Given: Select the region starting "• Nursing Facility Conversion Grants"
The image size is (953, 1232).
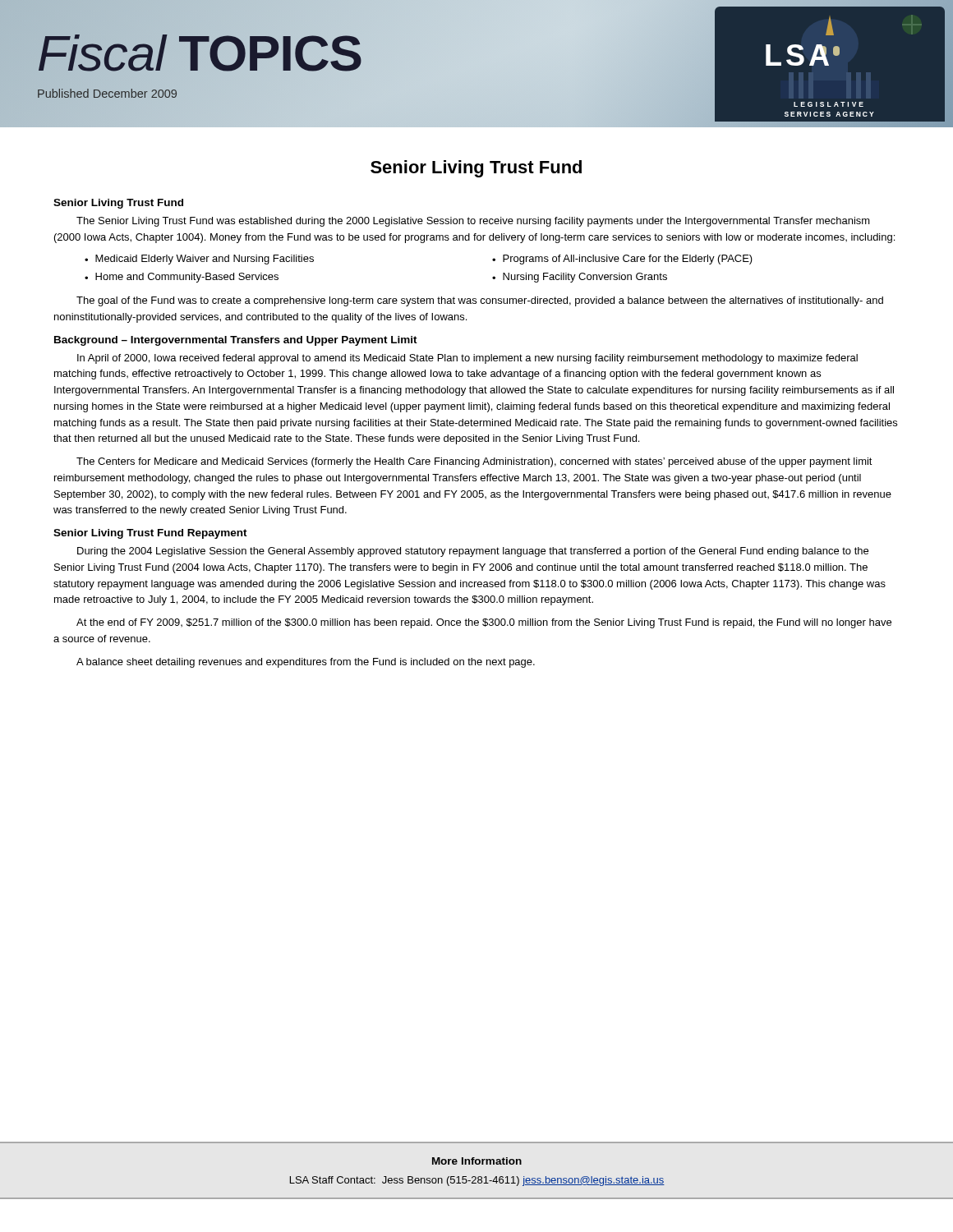Looking at the screenshot, I should [580, 278].
